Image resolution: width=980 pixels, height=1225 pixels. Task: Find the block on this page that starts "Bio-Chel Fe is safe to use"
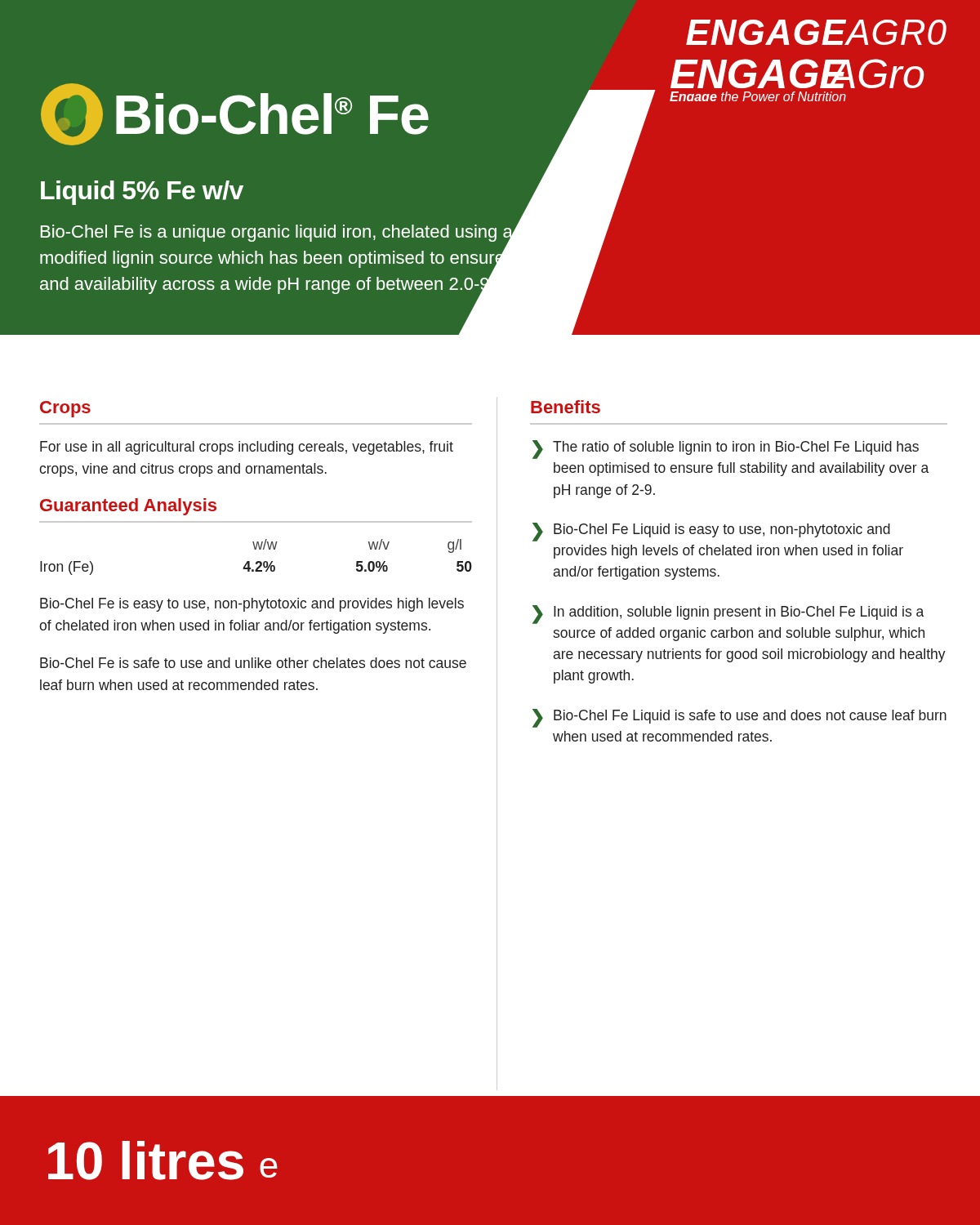253,674
